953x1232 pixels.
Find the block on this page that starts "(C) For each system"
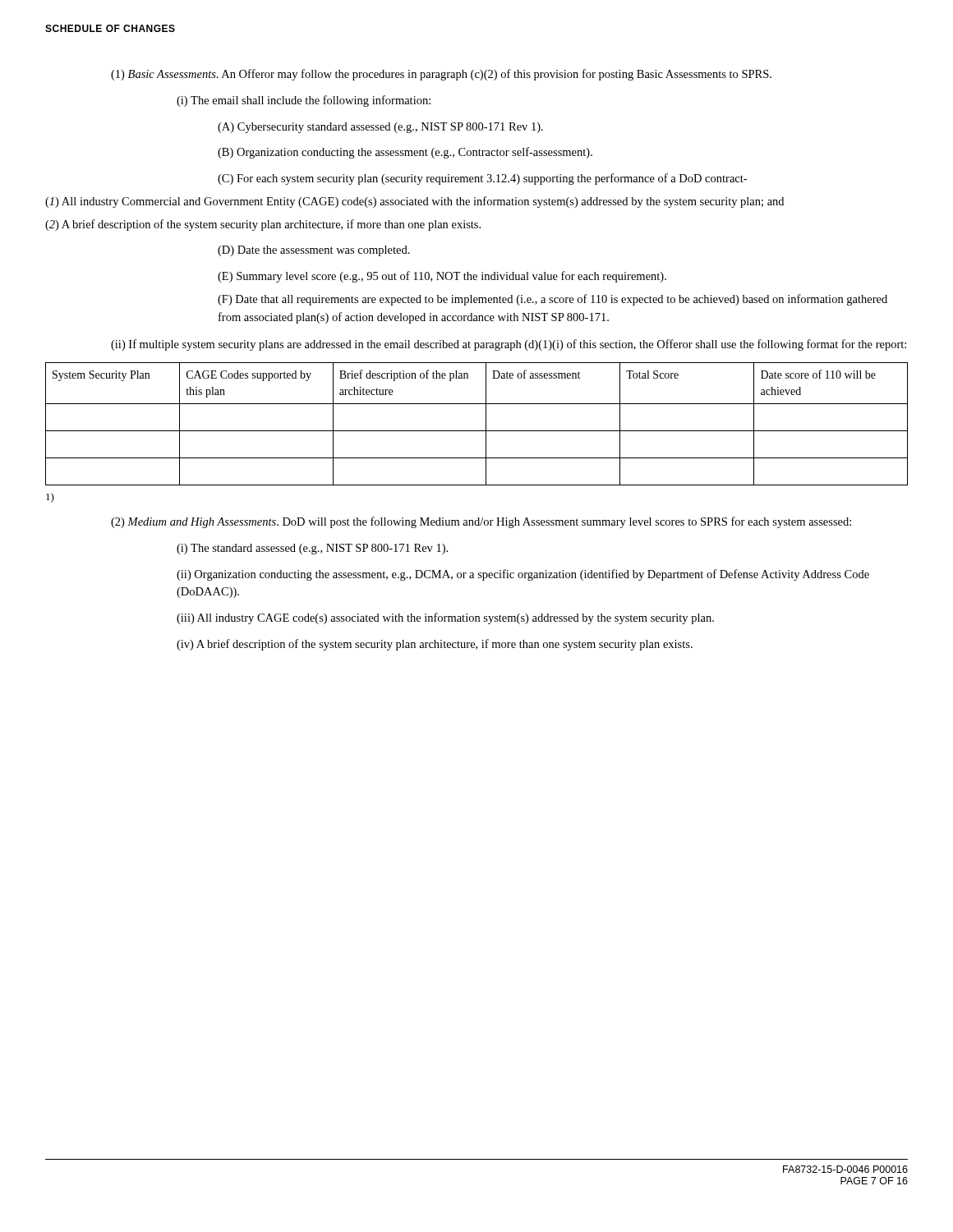click(x=483, y=178)
